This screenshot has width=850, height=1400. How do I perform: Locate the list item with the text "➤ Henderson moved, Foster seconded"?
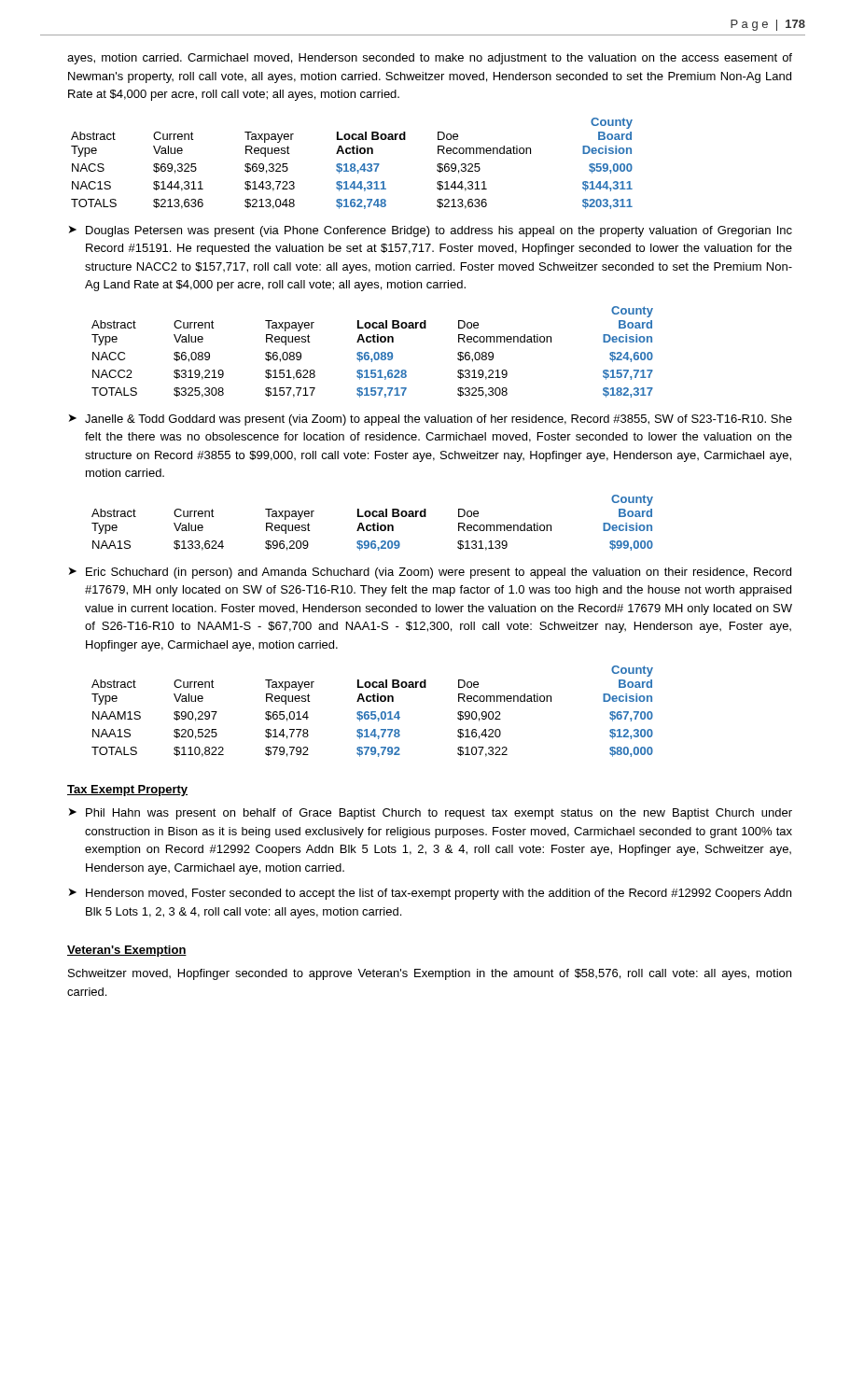(430, 902)
